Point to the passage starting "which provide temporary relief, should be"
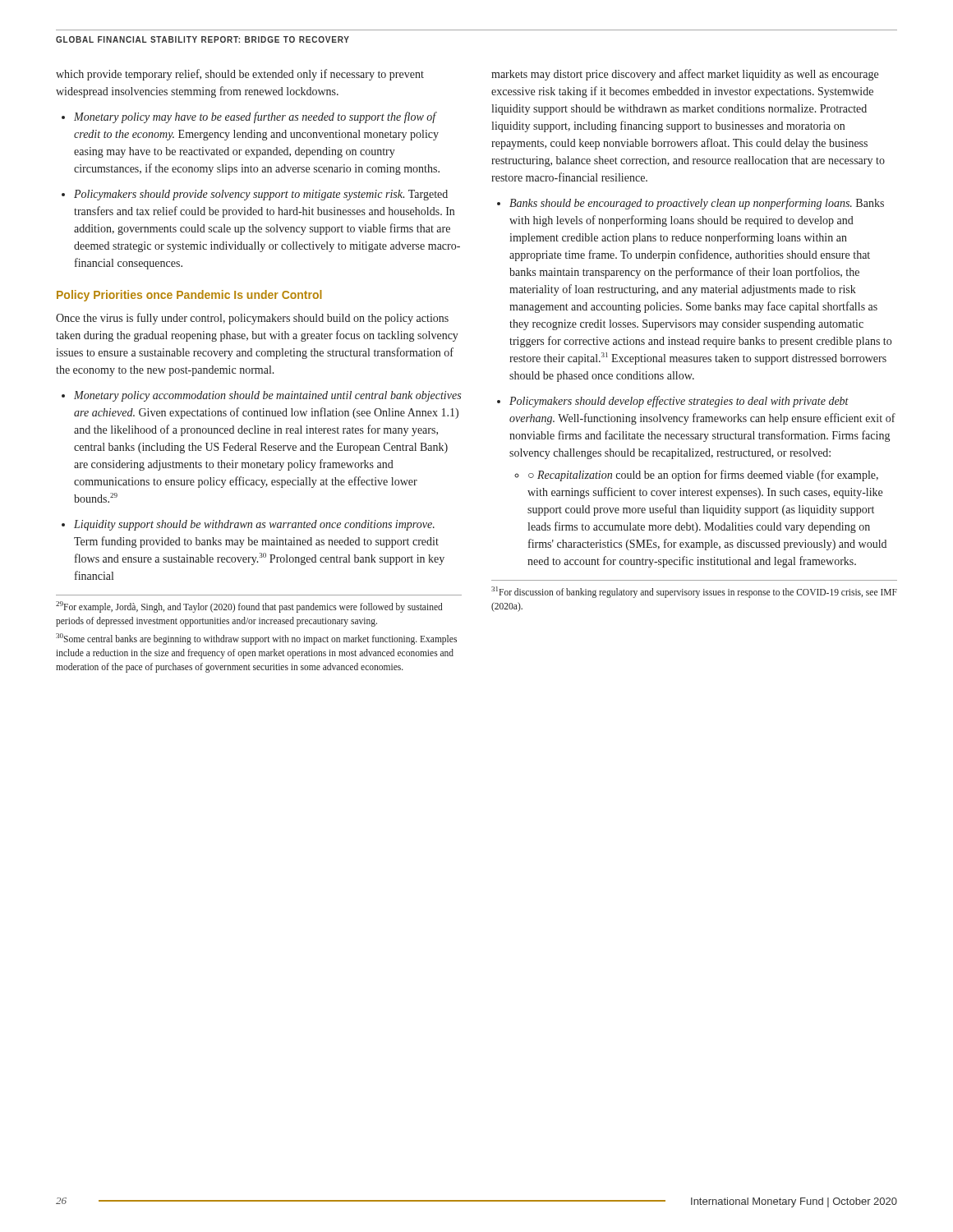953x1232 pixels. pyautogui.click(x=259, y=83)
